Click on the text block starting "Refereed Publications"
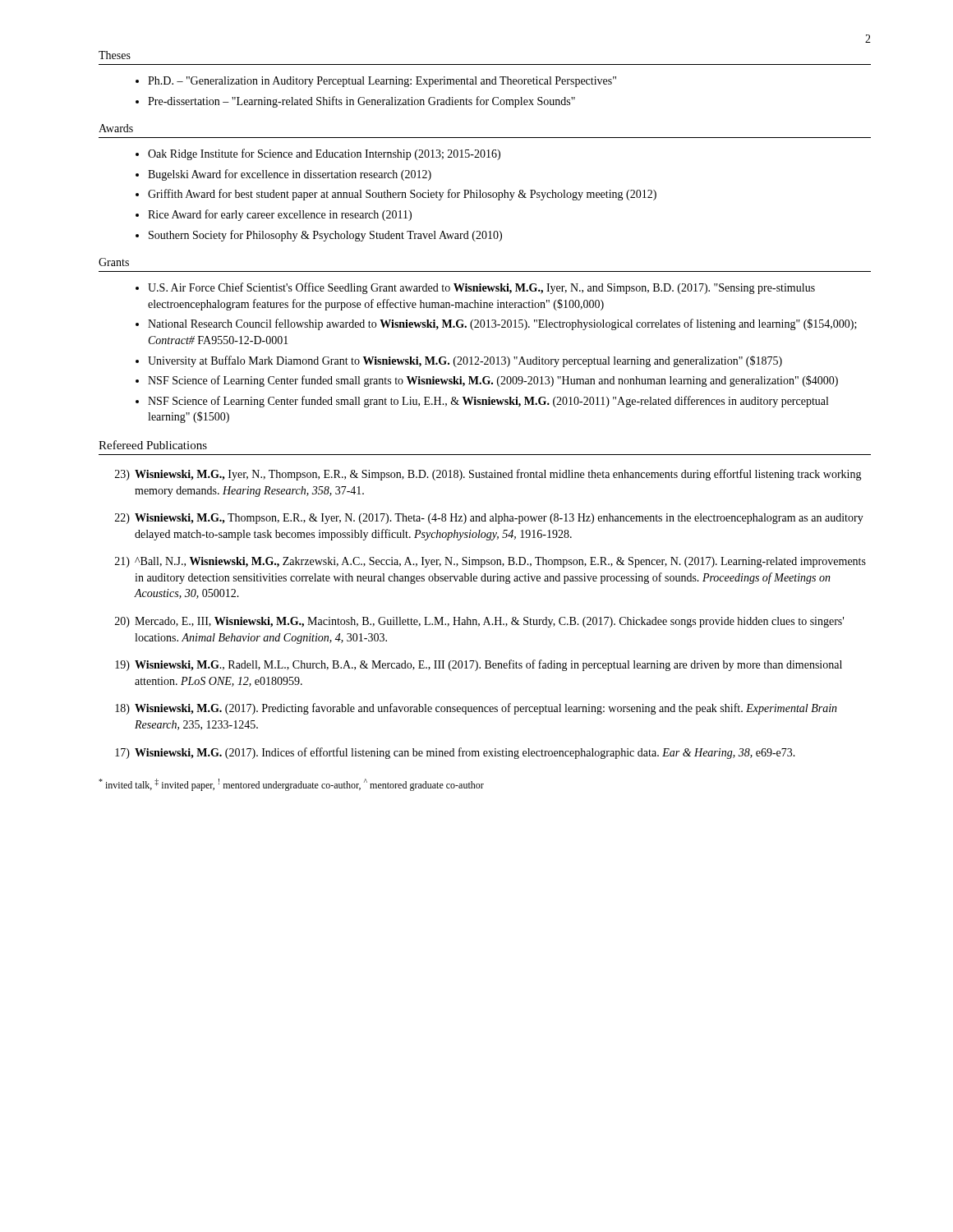953x1232 pixels. [x=485, y=447]
